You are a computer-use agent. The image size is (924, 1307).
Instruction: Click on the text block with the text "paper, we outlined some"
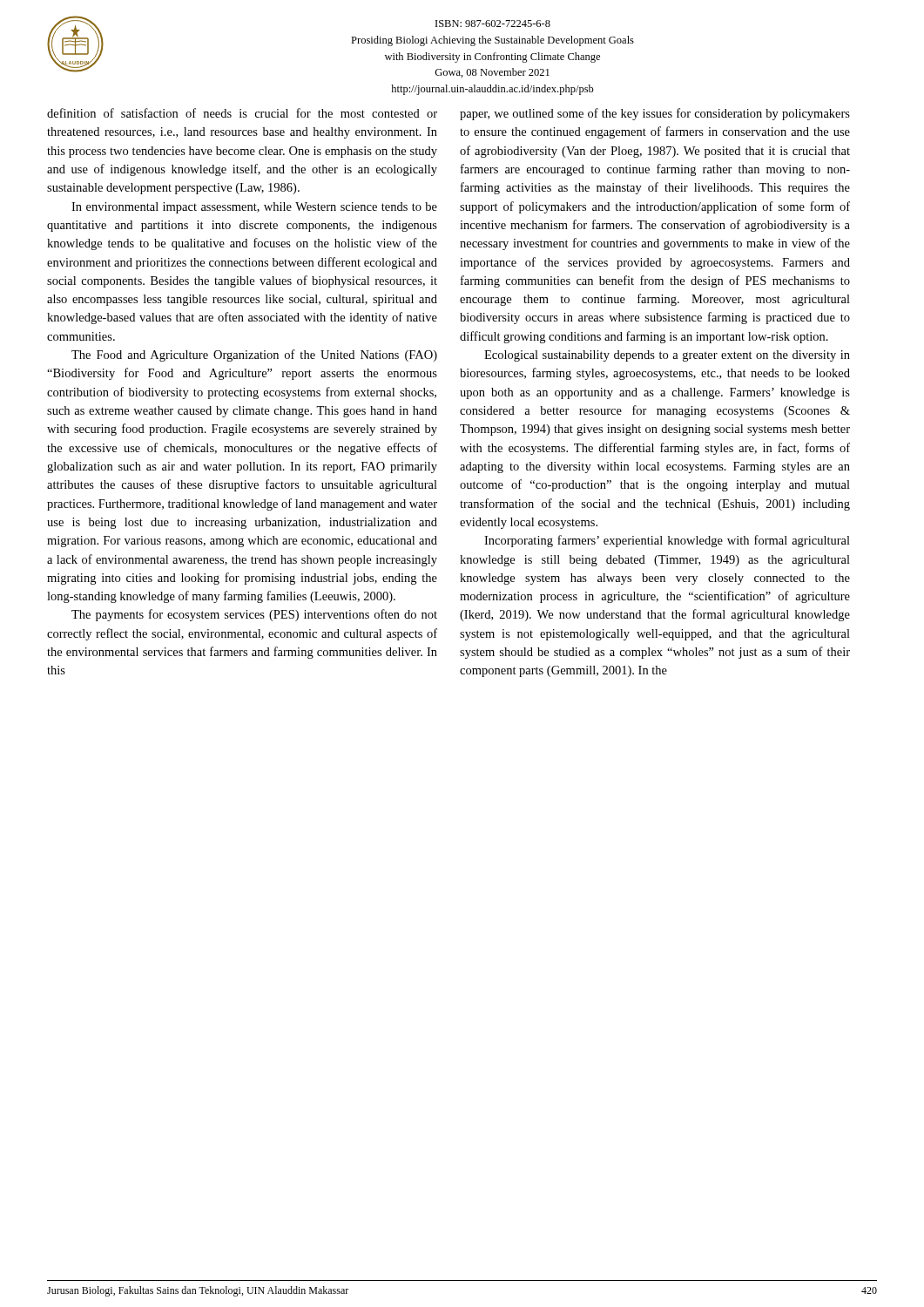click(x=655, y=392)
